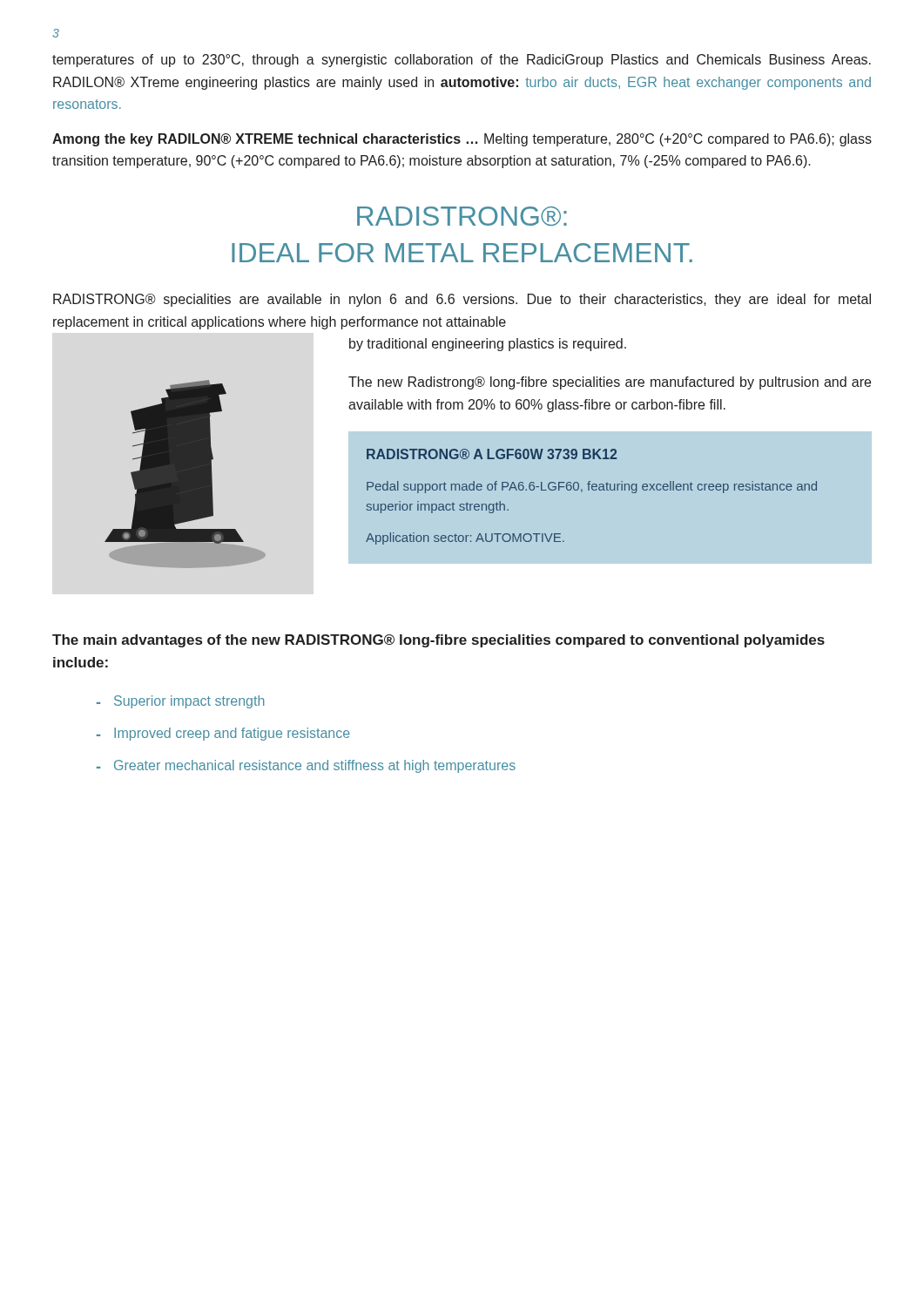Click the passage that begins "- Improved creep and fatigue"
The width and height of the screenshot is (924, 1307).
223,735
